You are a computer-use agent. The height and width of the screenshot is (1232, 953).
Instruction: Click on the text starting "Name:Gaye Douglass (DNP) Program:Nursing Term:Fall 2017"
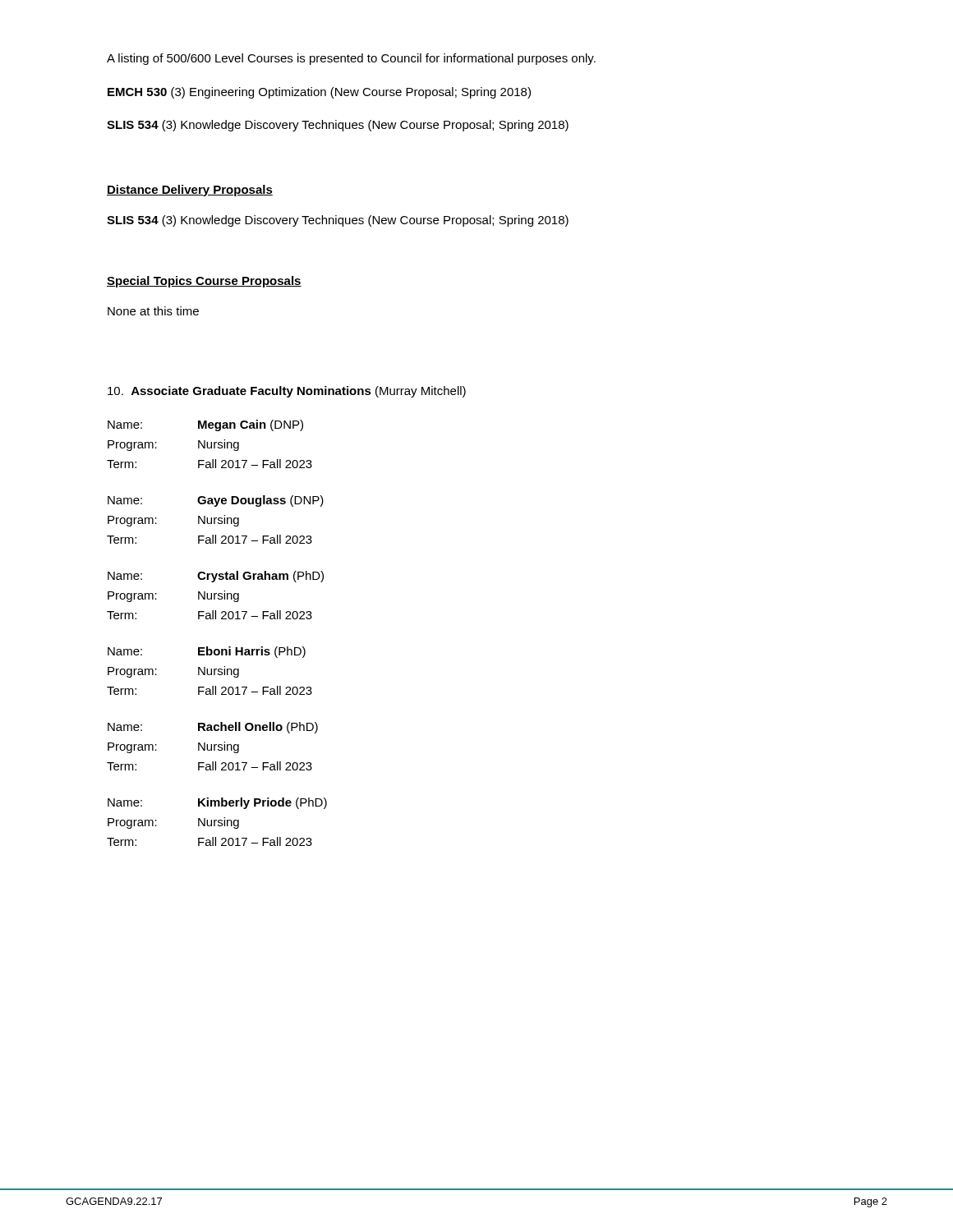(x=216, y=501)
